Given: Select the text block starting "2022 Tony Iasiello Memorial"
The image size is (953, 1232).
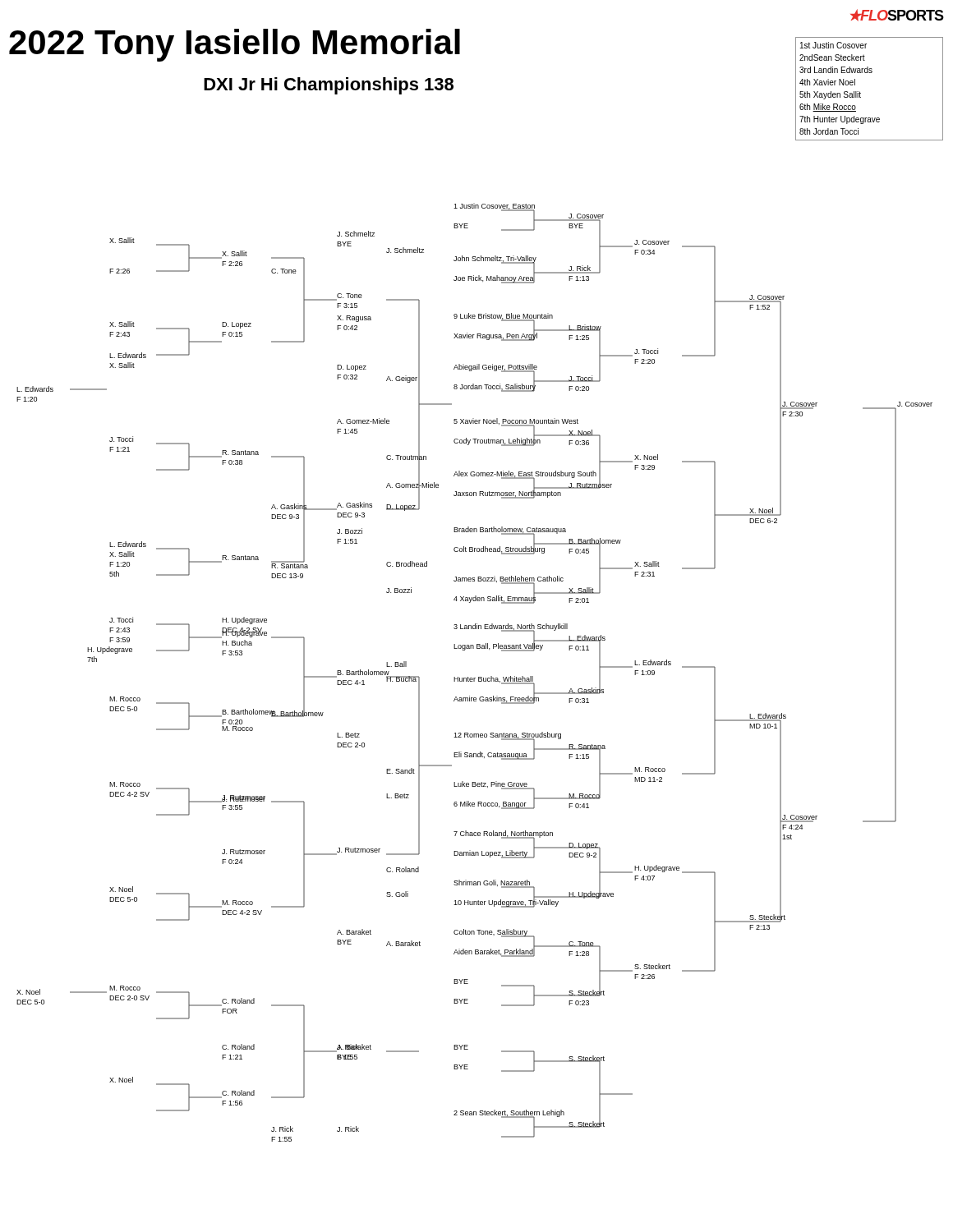Looking at the screenshot, I should [x=235, y=42].
